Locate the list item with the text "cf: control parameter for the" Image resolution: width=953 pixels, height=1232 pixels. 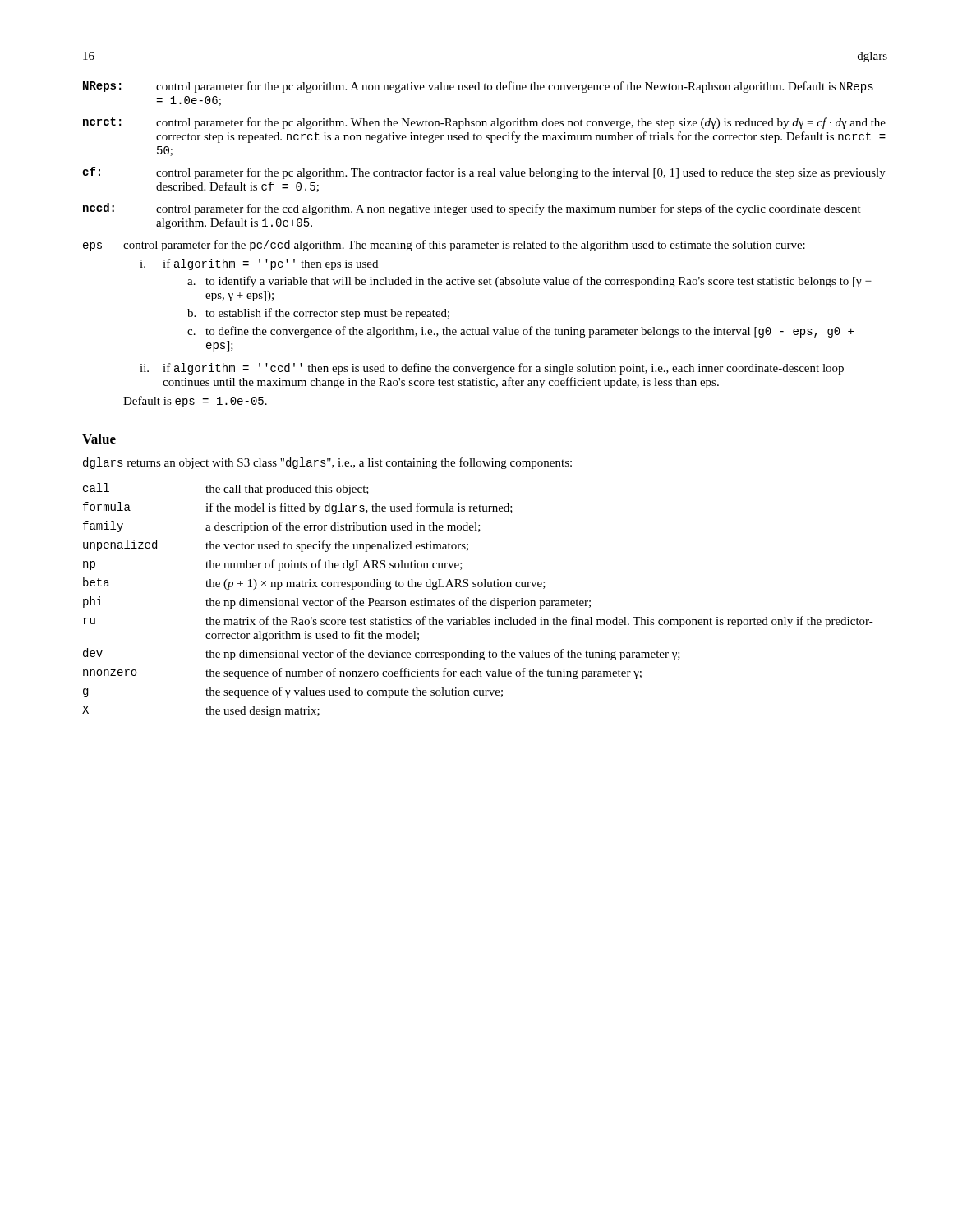tap(485, 180)
